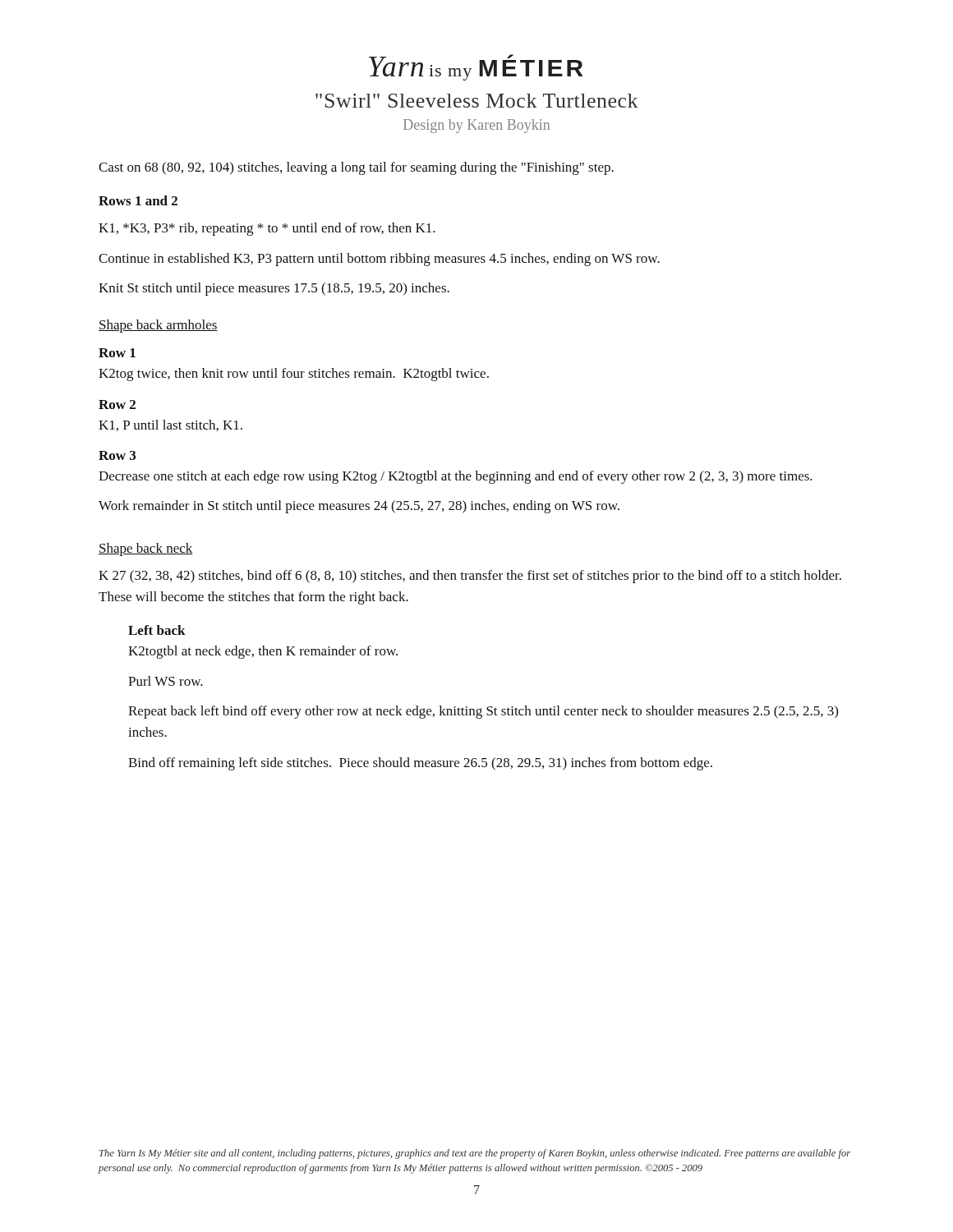Select the text block with the text "Continue in established K3, P3 pattern until"

379,258
